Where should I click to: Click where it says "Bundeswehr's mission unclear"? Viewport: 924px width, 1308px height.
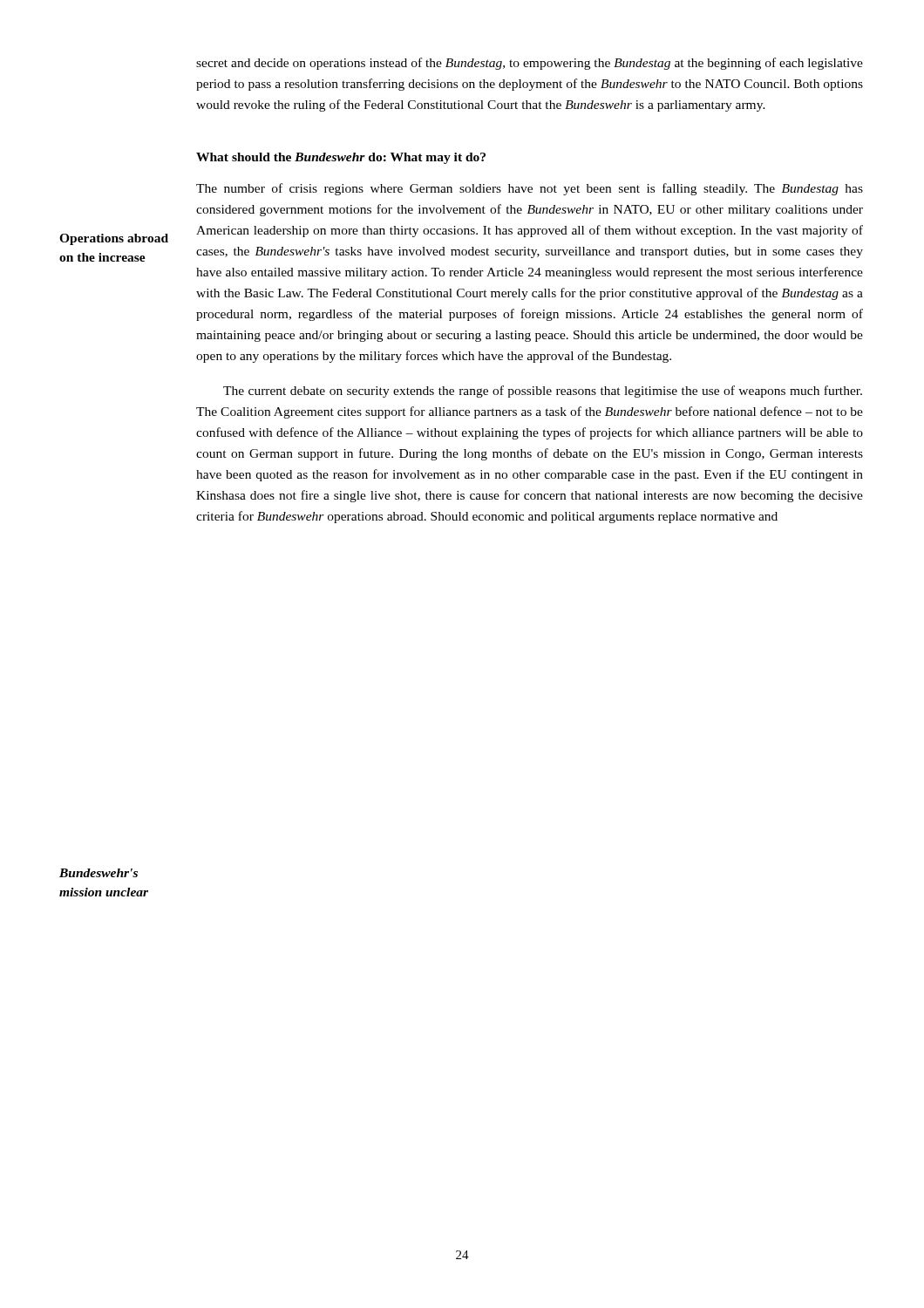click(104, 882)
